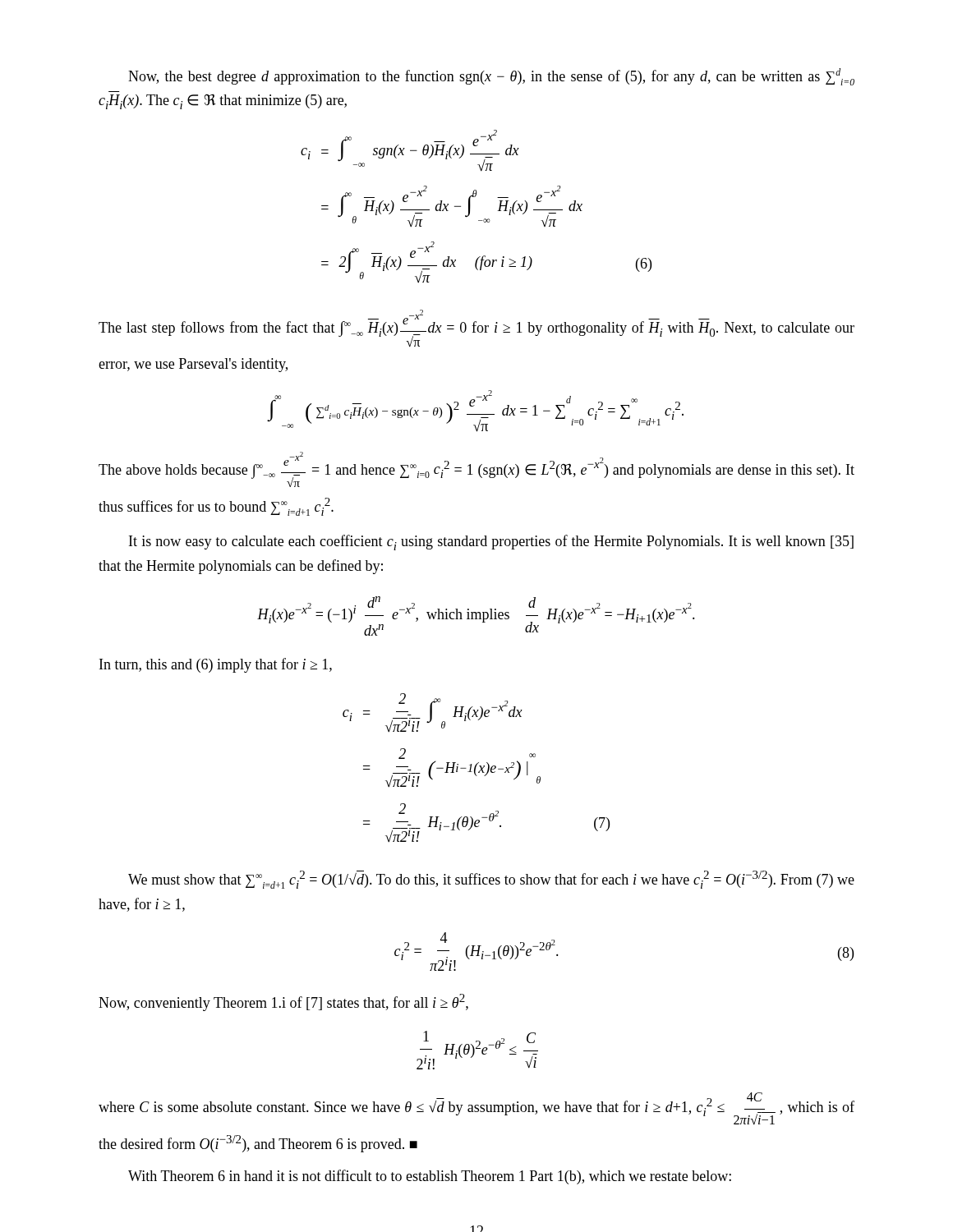Click the formula that begins "1 2ii! Hi(θ)2e−θ2"
Image resolution: width=953 pixels, height=1232 pixels.
pyautogui.click(x=476, y=1051)
